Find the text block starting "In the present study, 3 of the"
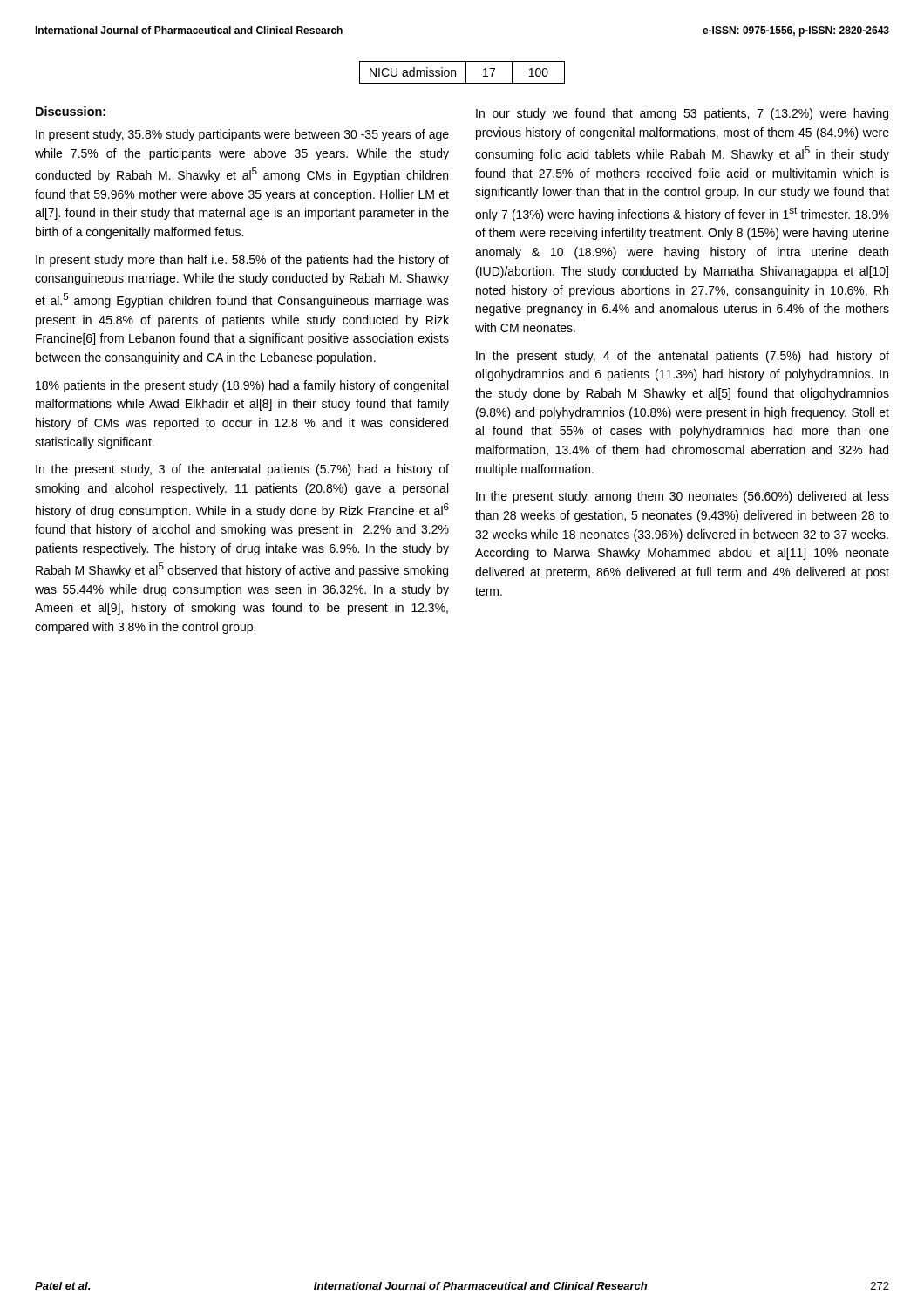The width and height of the screenshot is (924, 1308). (242, 548)
